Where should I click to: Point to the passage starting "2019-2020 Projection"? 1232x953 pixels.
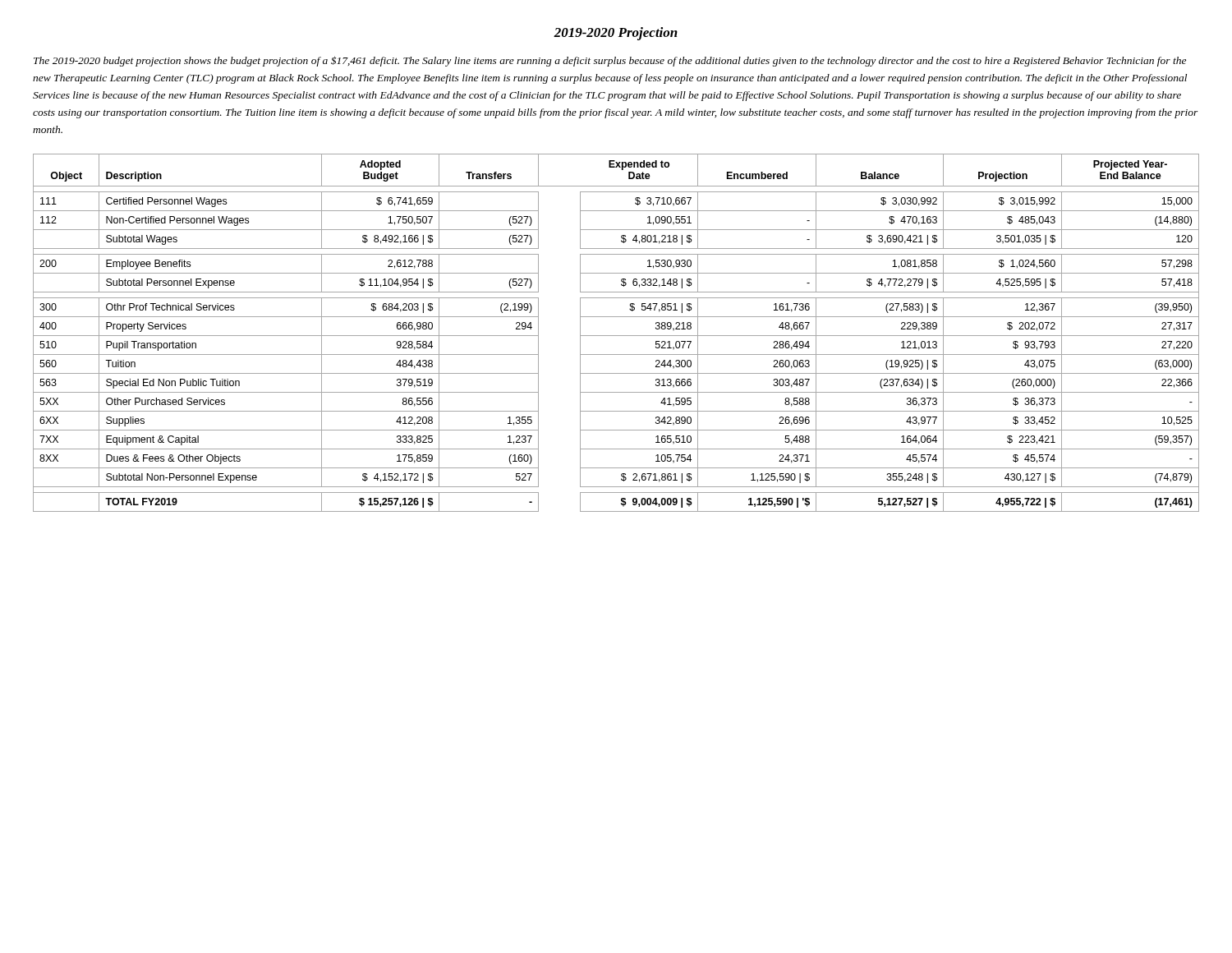616,32
